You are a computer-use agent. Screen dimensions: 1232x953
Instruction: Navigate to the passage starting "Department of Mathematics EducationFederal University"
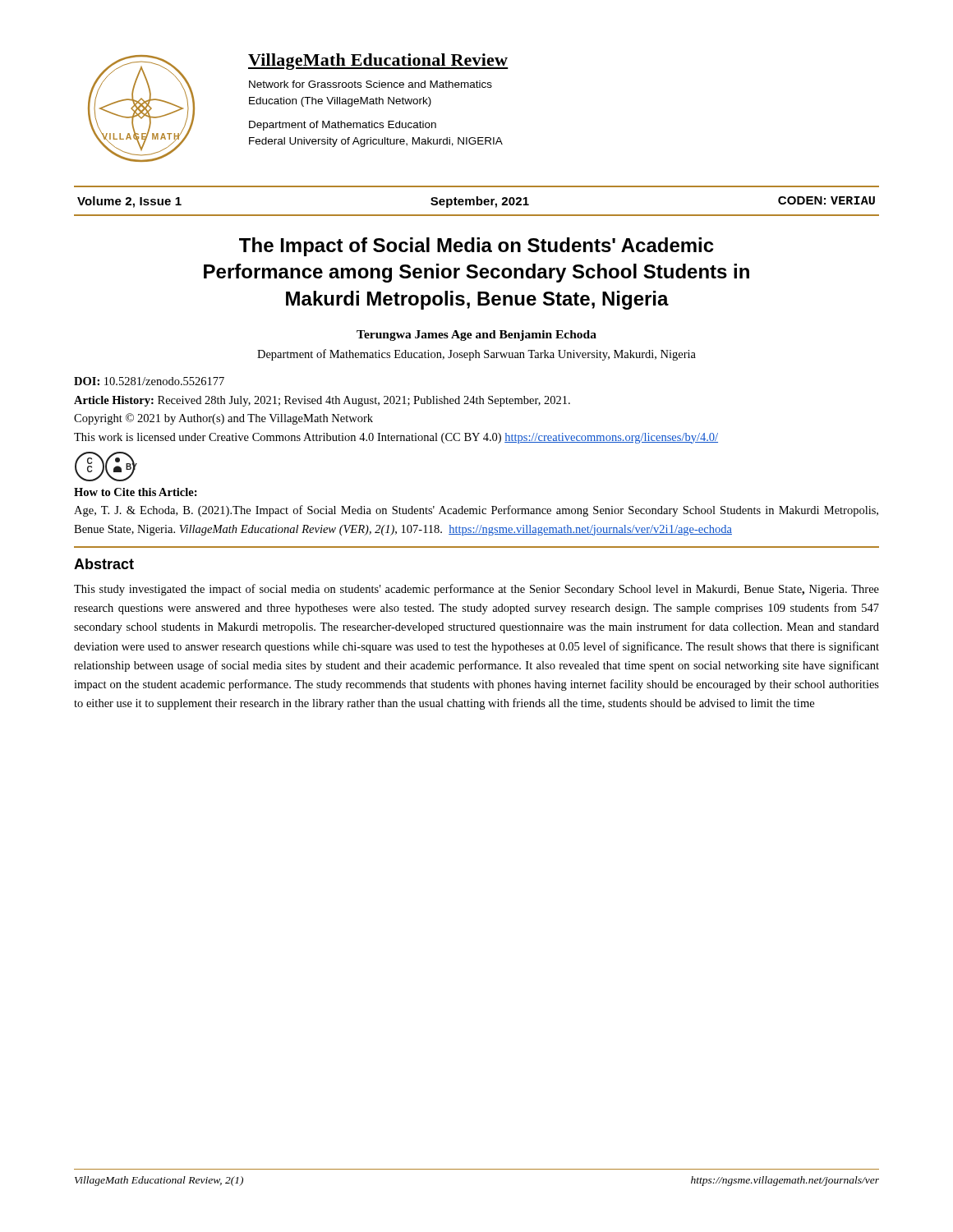tap(375, 132)
